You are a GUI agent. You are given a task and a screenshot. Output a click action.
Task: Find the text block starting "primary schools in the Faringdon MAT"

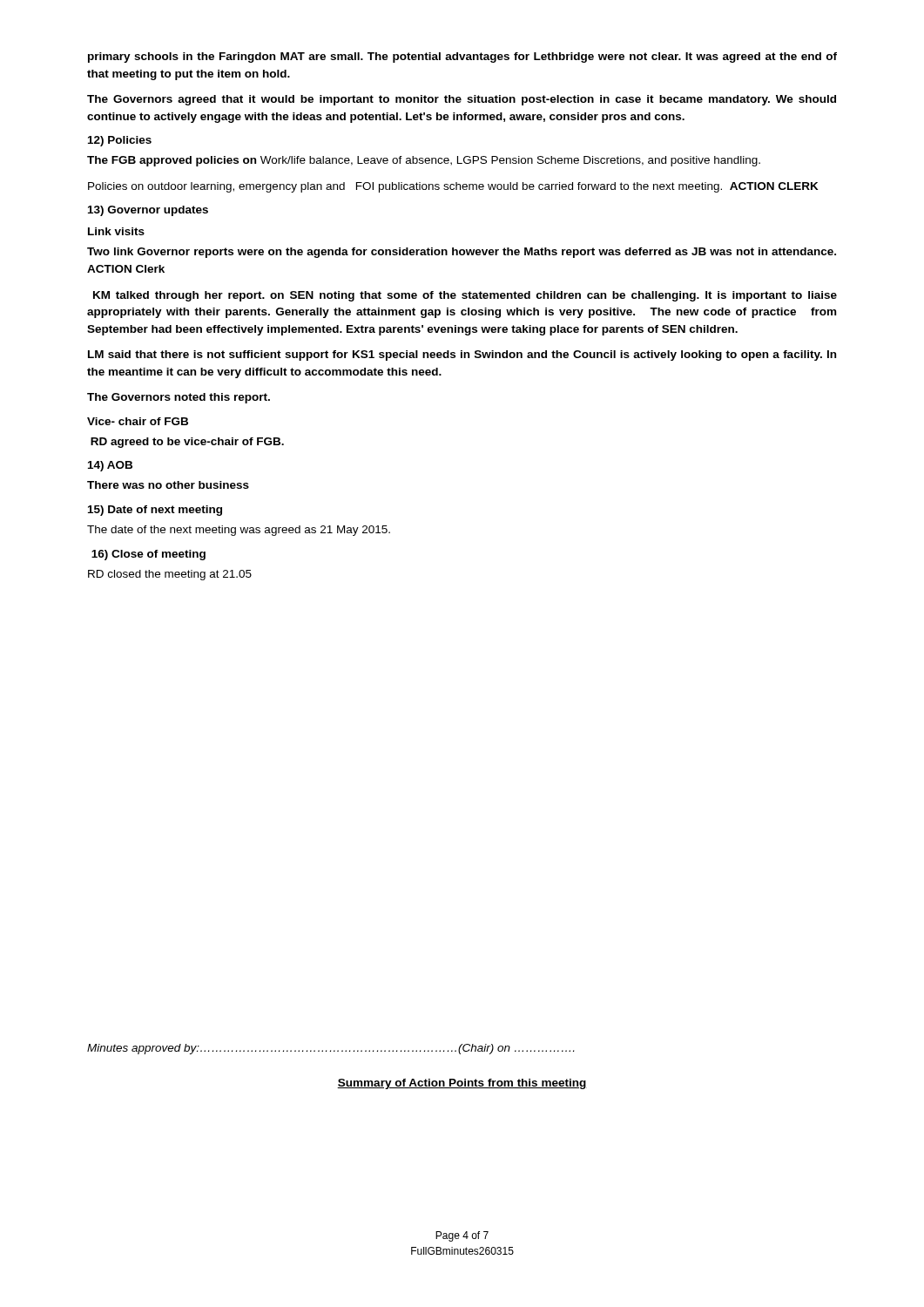(462, 65)
